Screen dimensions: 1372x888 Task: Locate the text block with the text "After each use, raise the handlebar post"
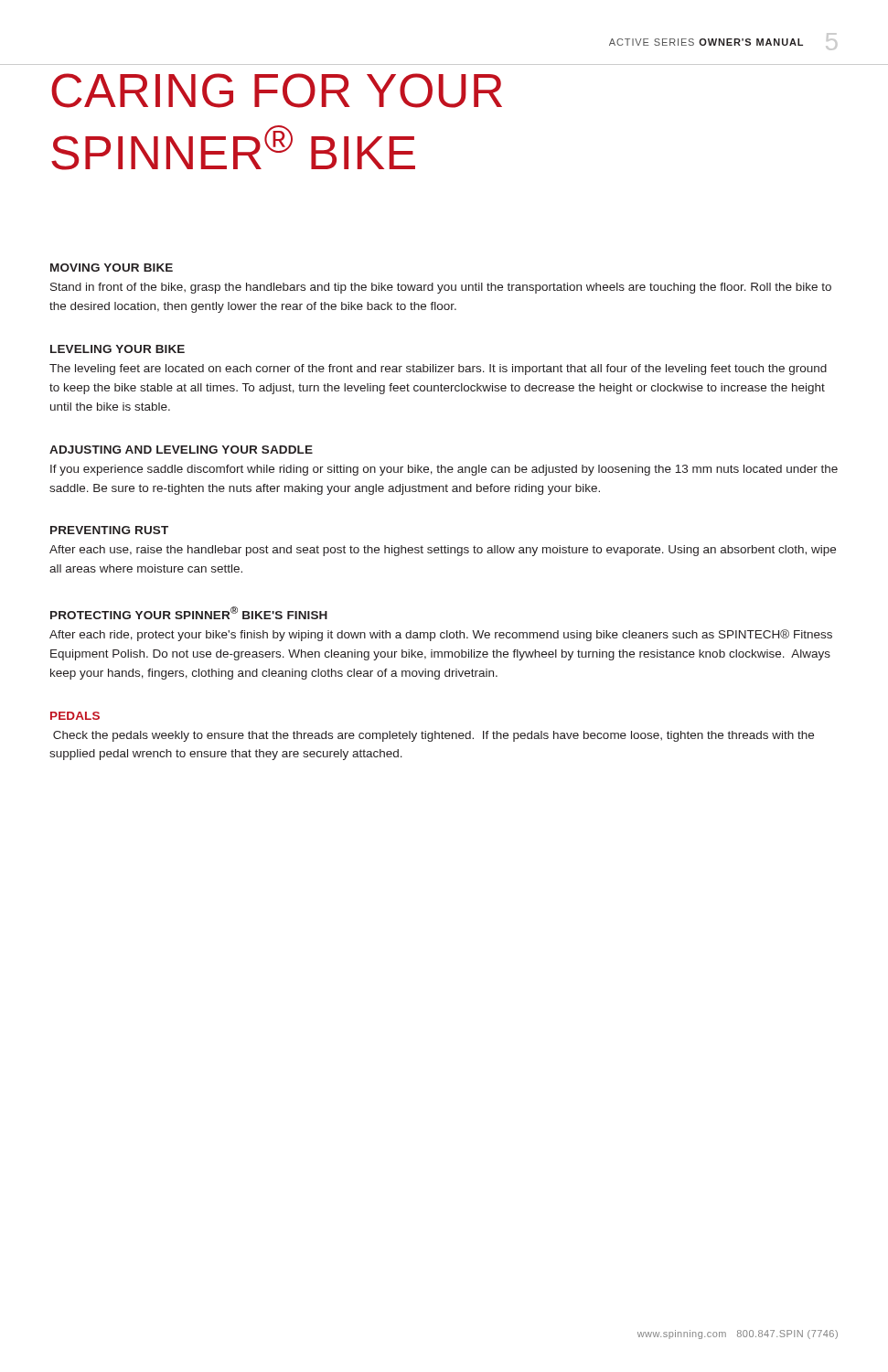(443, 559)
